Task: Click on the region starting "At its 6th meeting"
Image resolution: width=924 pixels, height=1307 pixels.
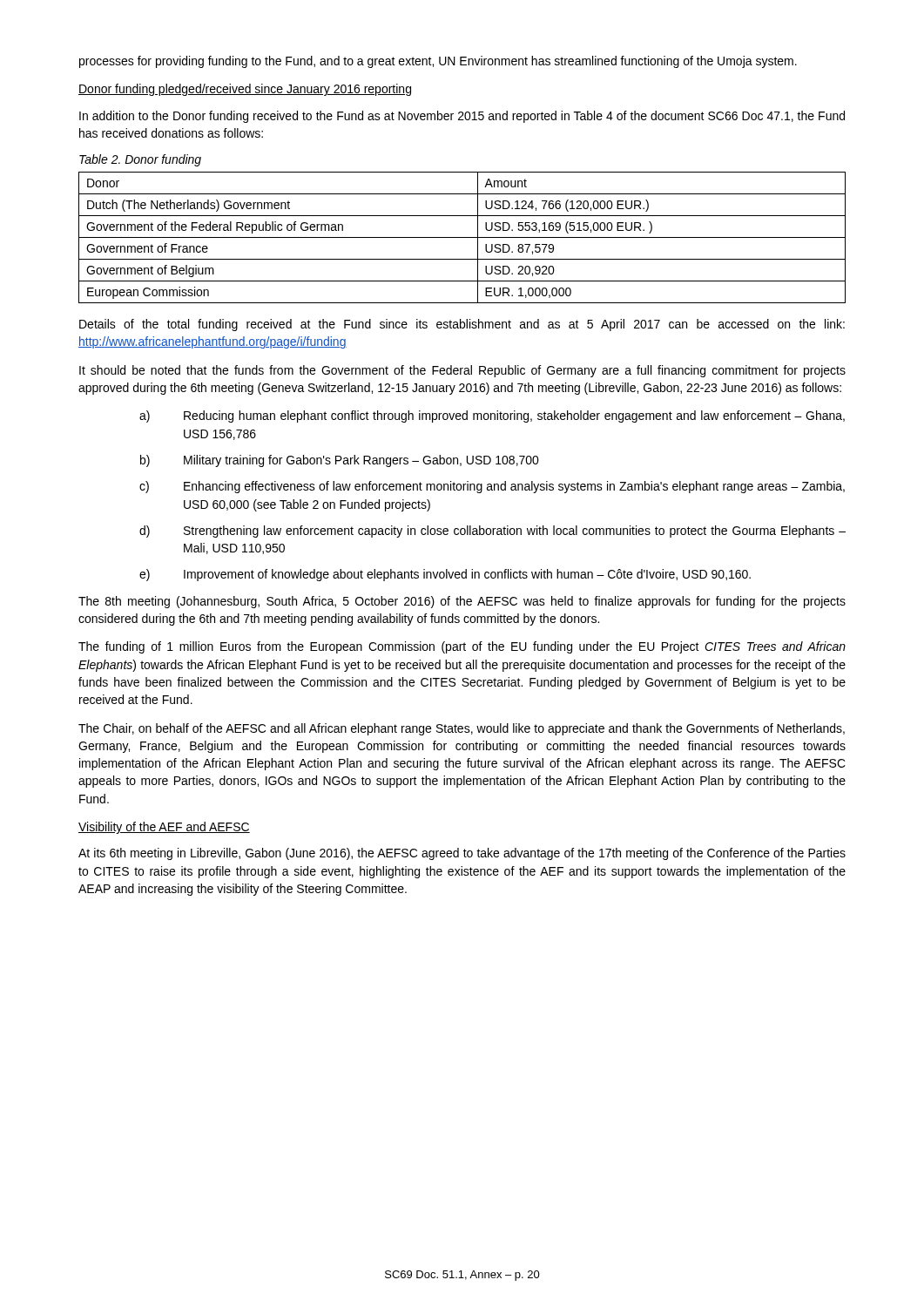Action: pos(462,871)
